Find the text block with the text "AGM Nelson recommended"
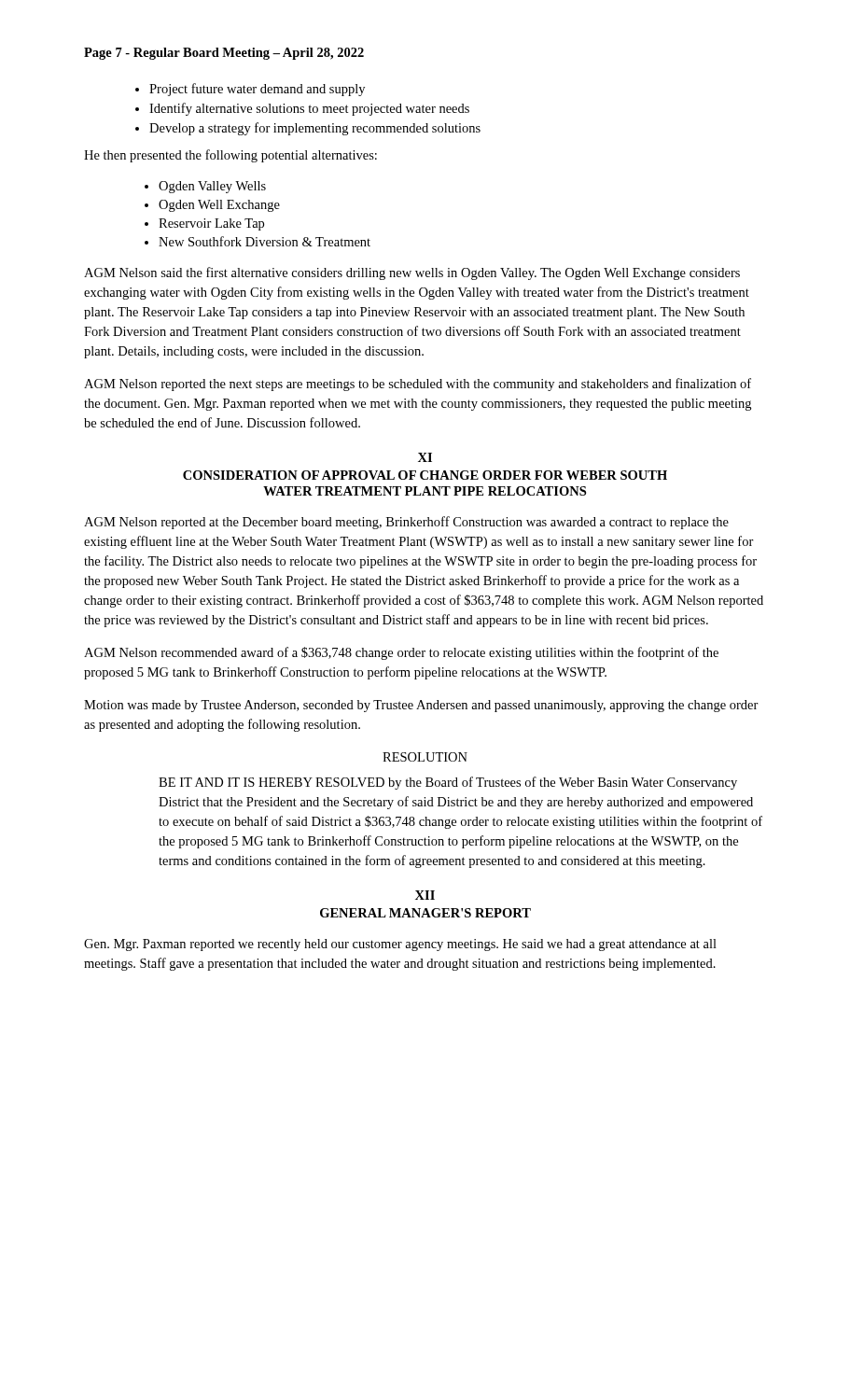 click(401, 662)
